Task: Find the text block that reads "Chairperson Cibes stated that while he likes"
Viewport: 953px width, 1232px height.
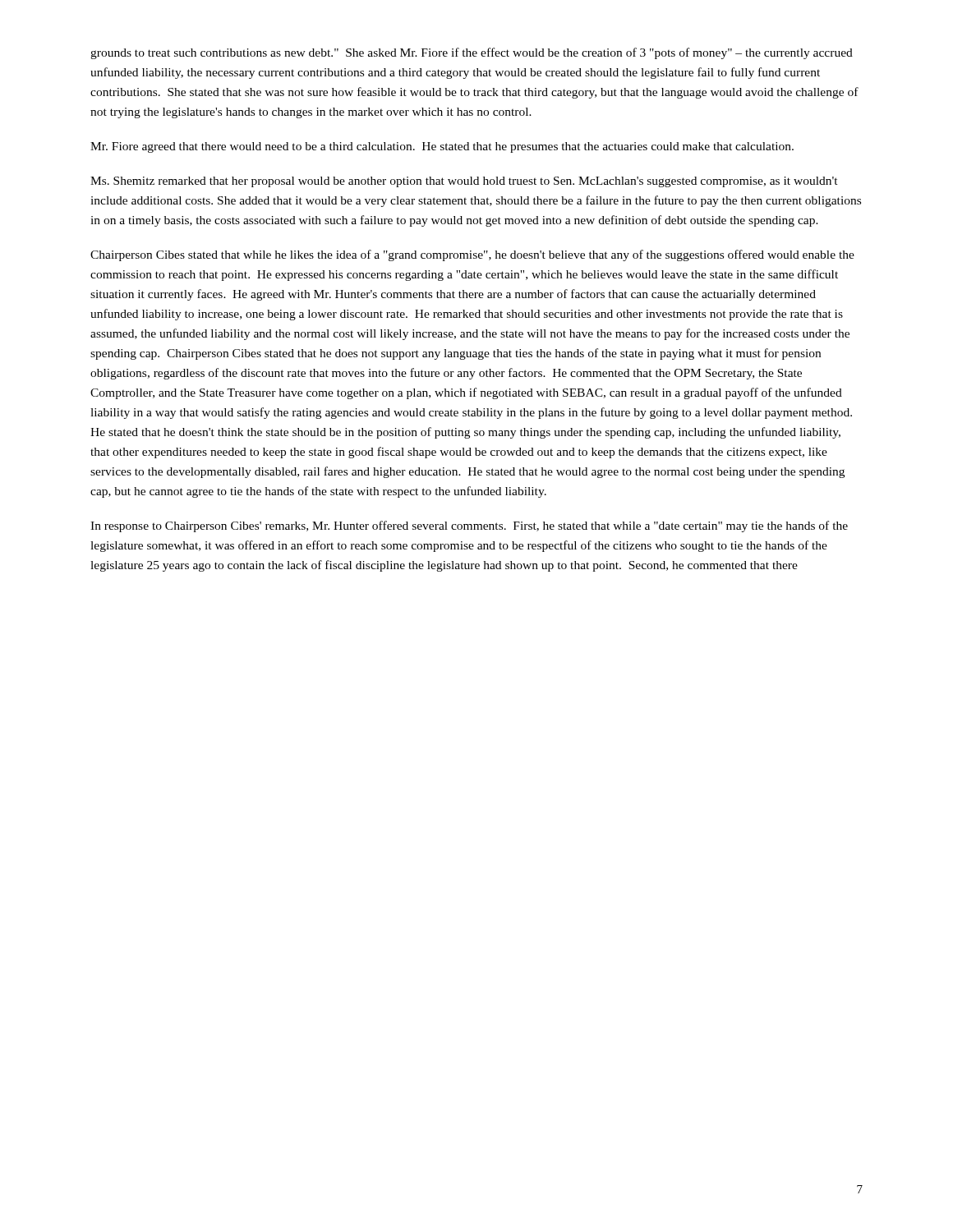Action: pos(473,373)
